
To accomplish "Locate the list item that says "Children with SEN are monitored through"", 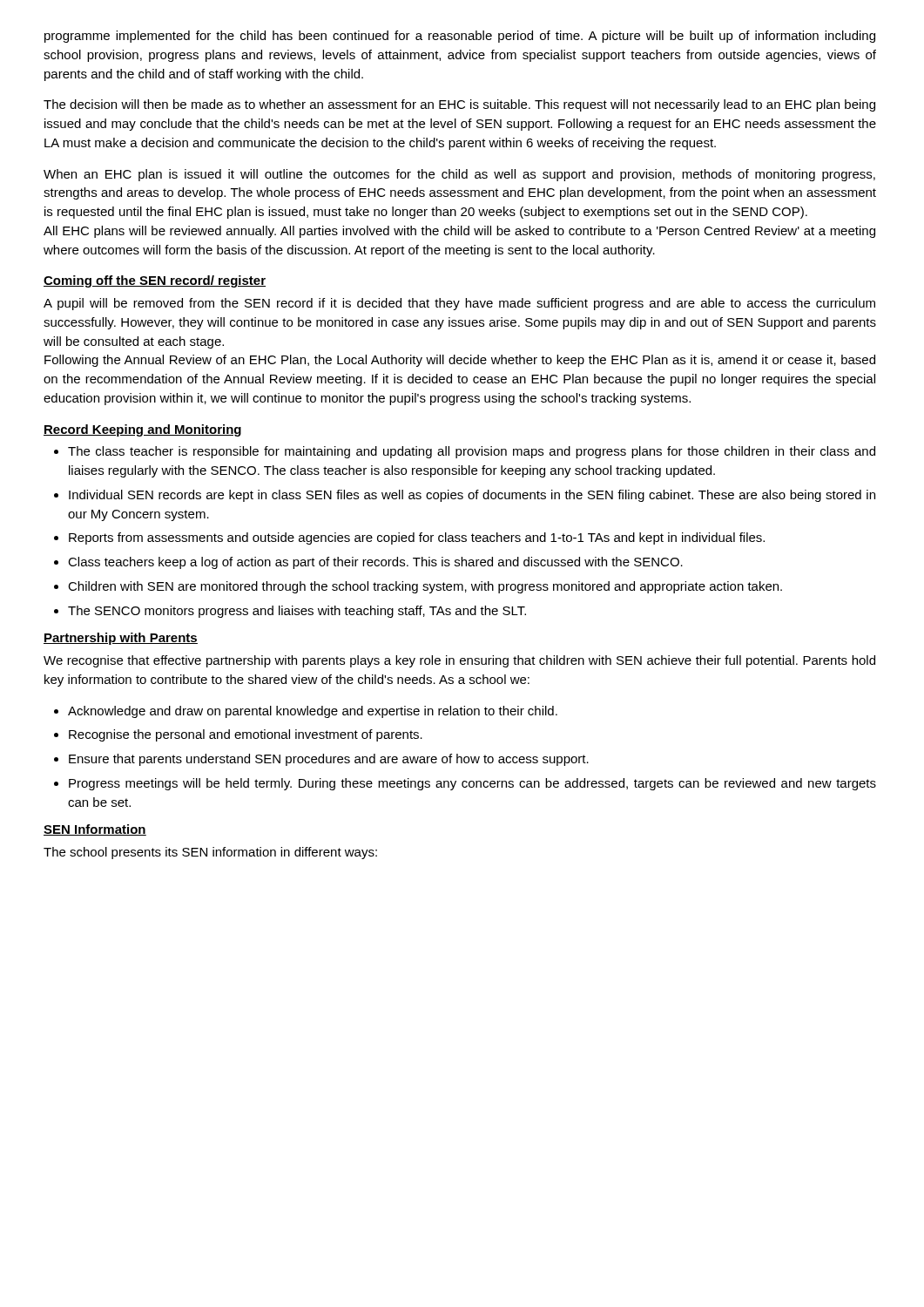I will [426, 586].
